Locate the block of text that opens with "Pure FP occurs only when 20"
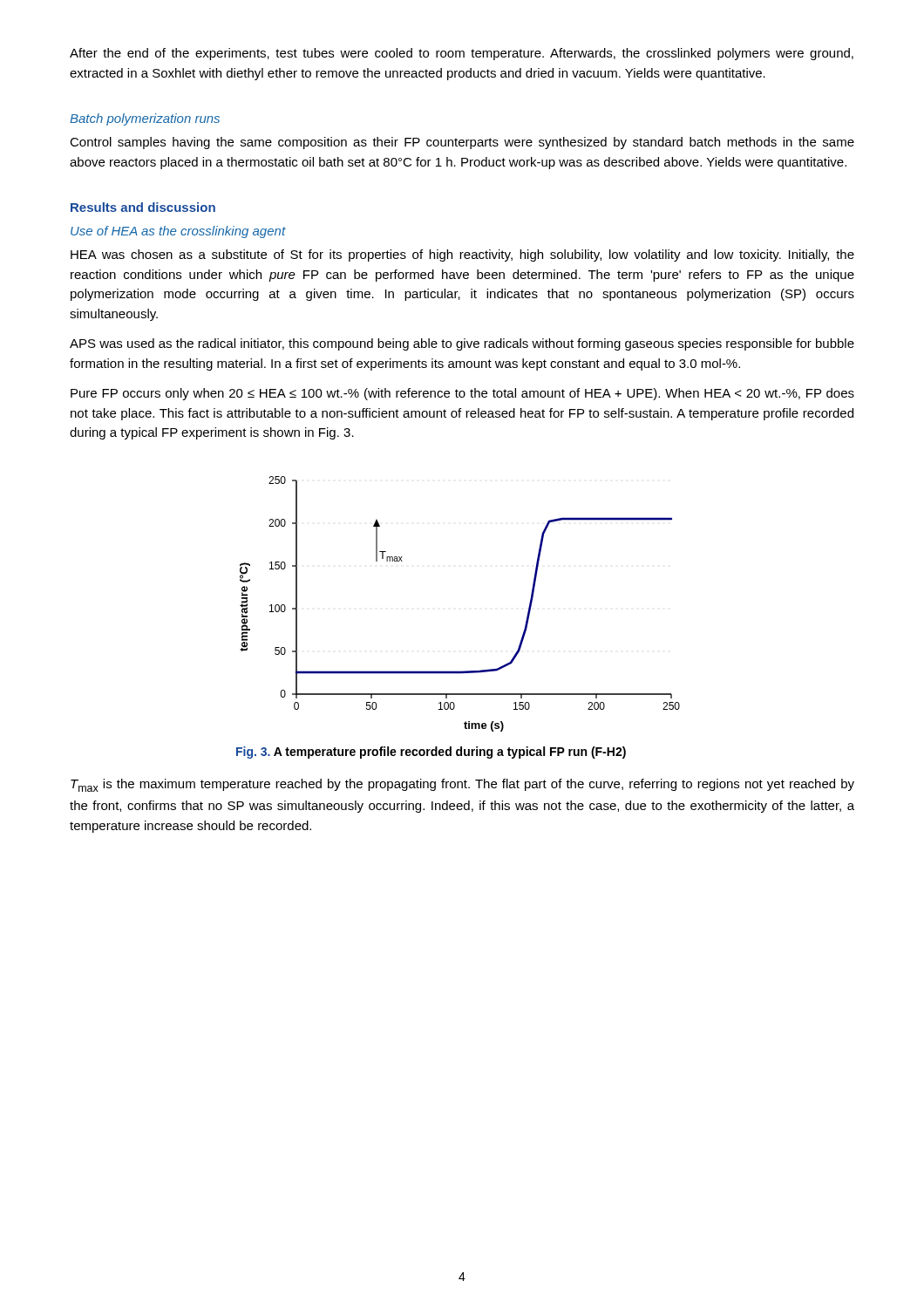The image size is (924, 1308). click(x=462, y=412)
